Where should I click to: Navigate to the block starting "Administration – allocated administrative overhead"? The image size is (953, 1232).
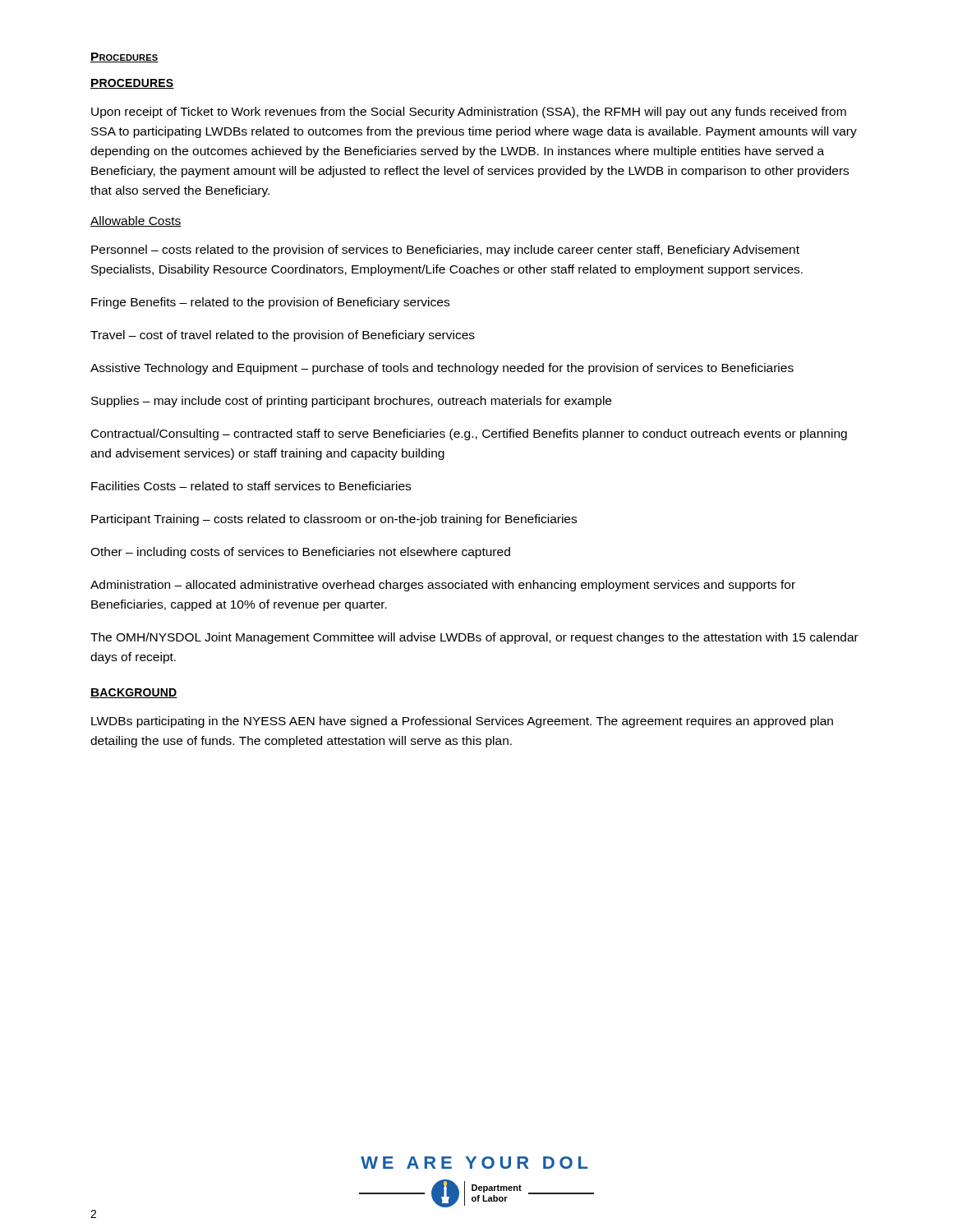click(443, 594)
